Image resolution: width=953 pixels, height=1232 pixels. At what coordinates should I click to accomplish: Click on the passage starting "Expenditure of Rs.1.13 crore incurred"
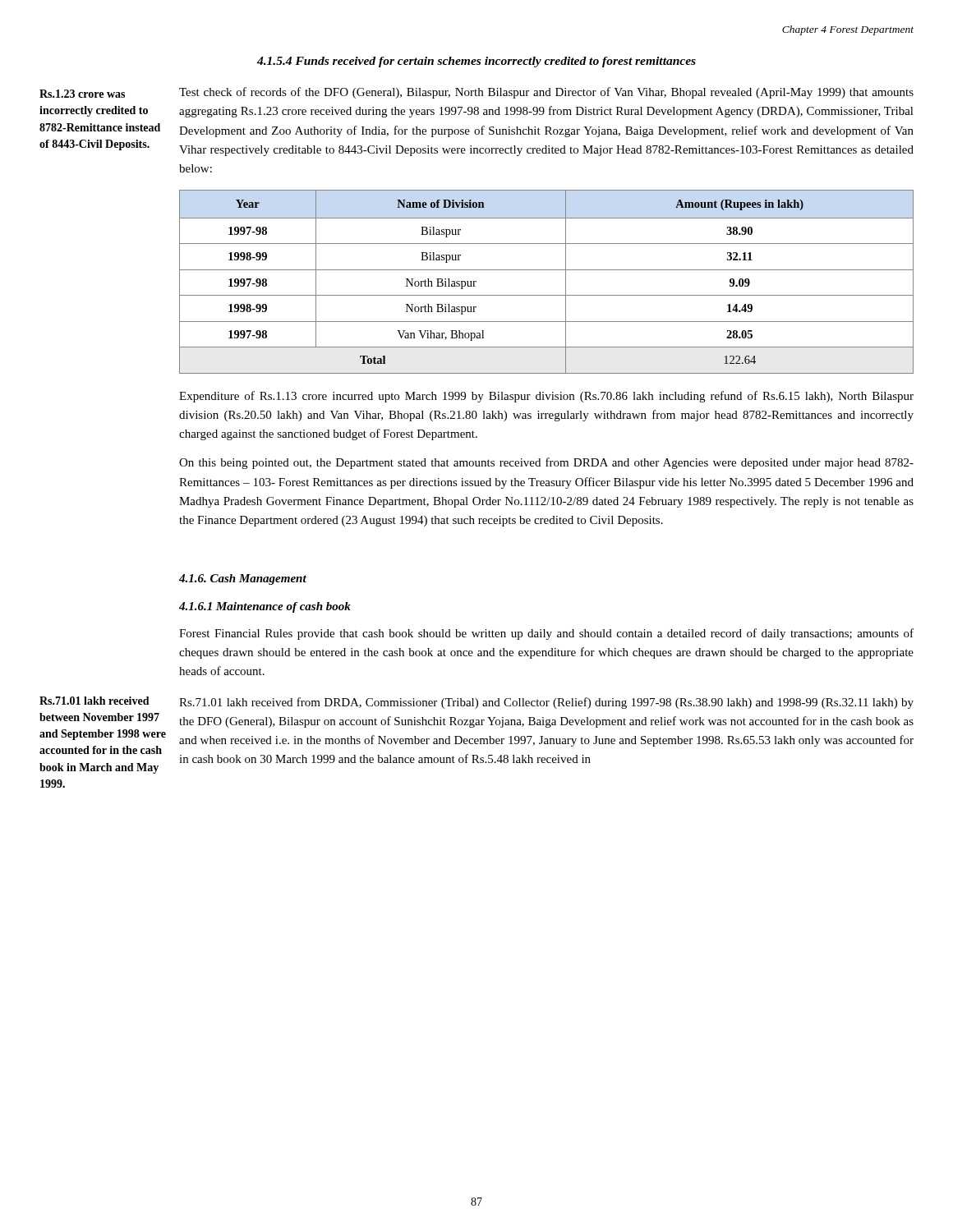pyautogui.click(x=546, y=415)
